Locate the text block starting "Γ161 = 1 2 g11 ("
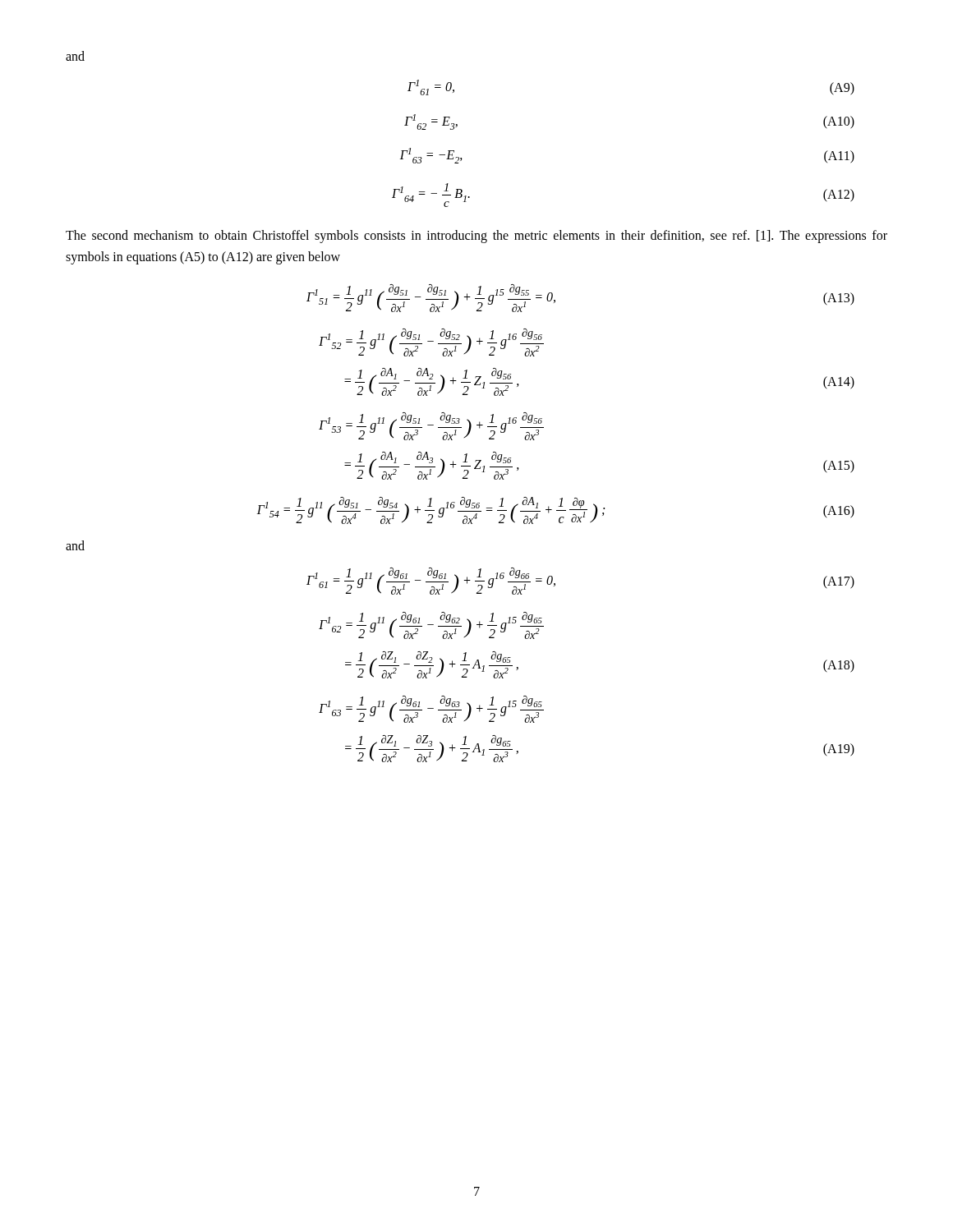 (x=460, y=581)
